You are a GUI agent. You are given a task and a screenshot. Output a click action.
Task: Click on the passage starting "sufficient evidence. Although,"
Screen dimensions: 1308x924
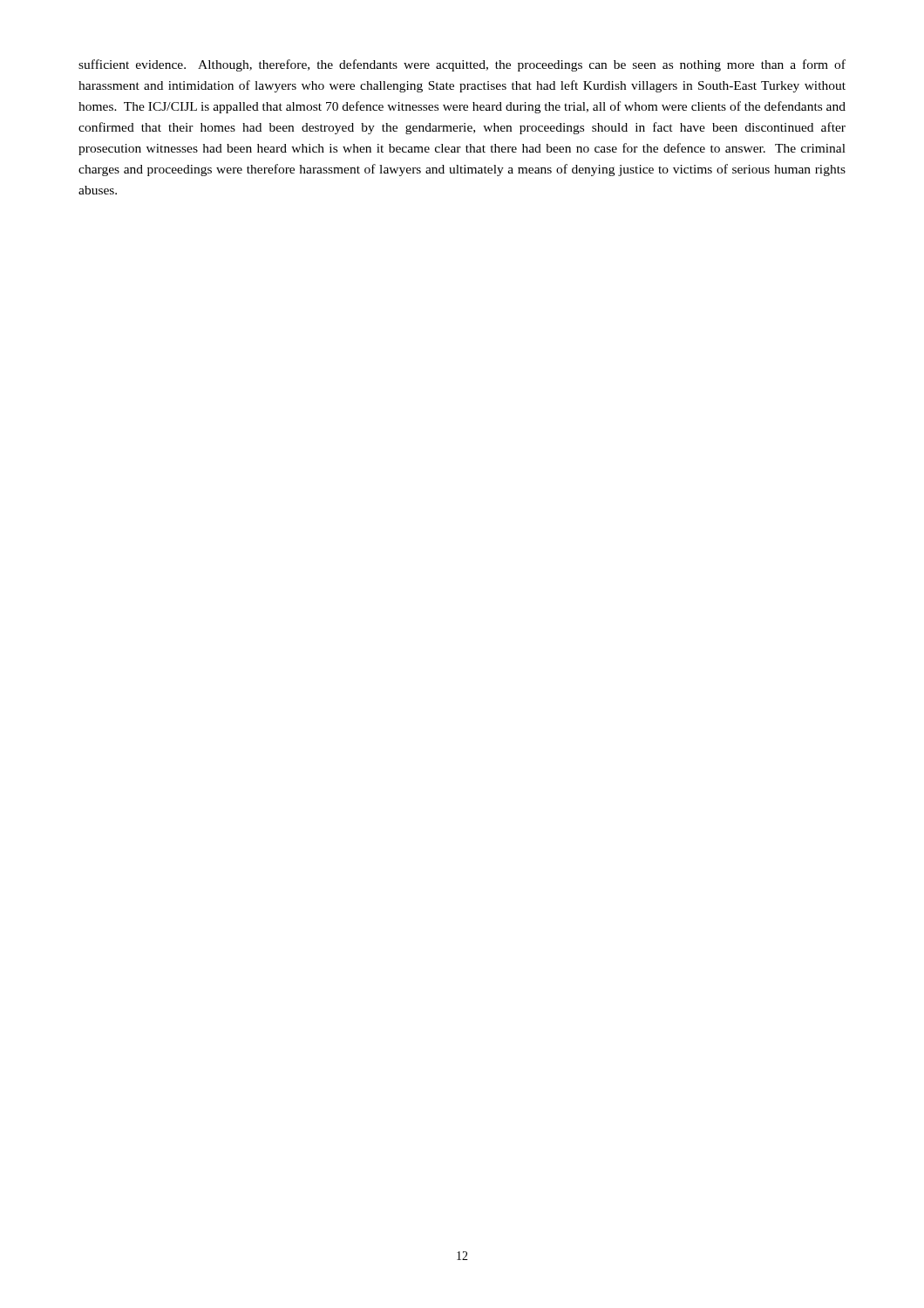pos(462,127)
